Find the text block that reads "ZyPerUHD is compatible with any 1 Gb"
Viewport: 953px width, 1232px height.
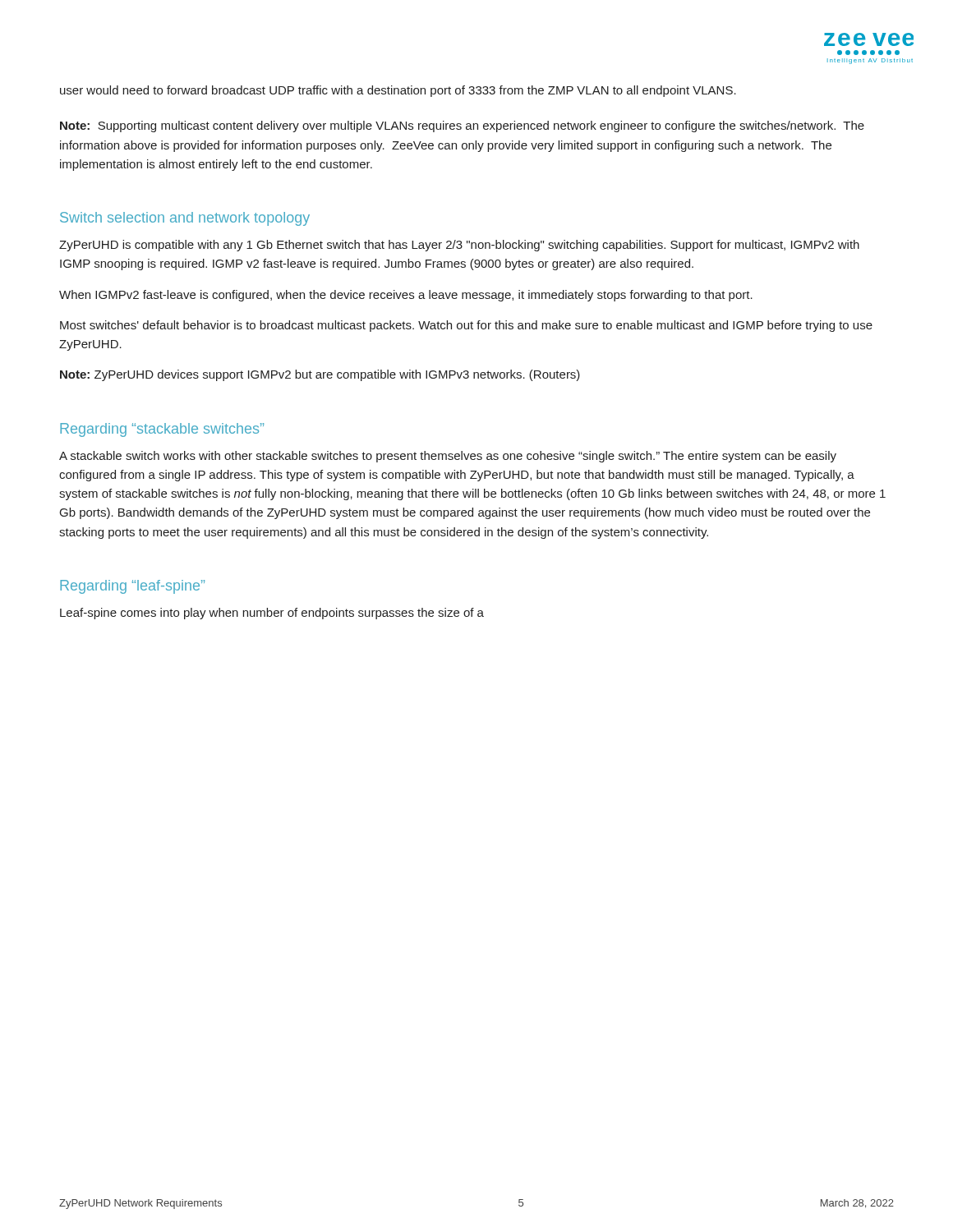(459, 254)
